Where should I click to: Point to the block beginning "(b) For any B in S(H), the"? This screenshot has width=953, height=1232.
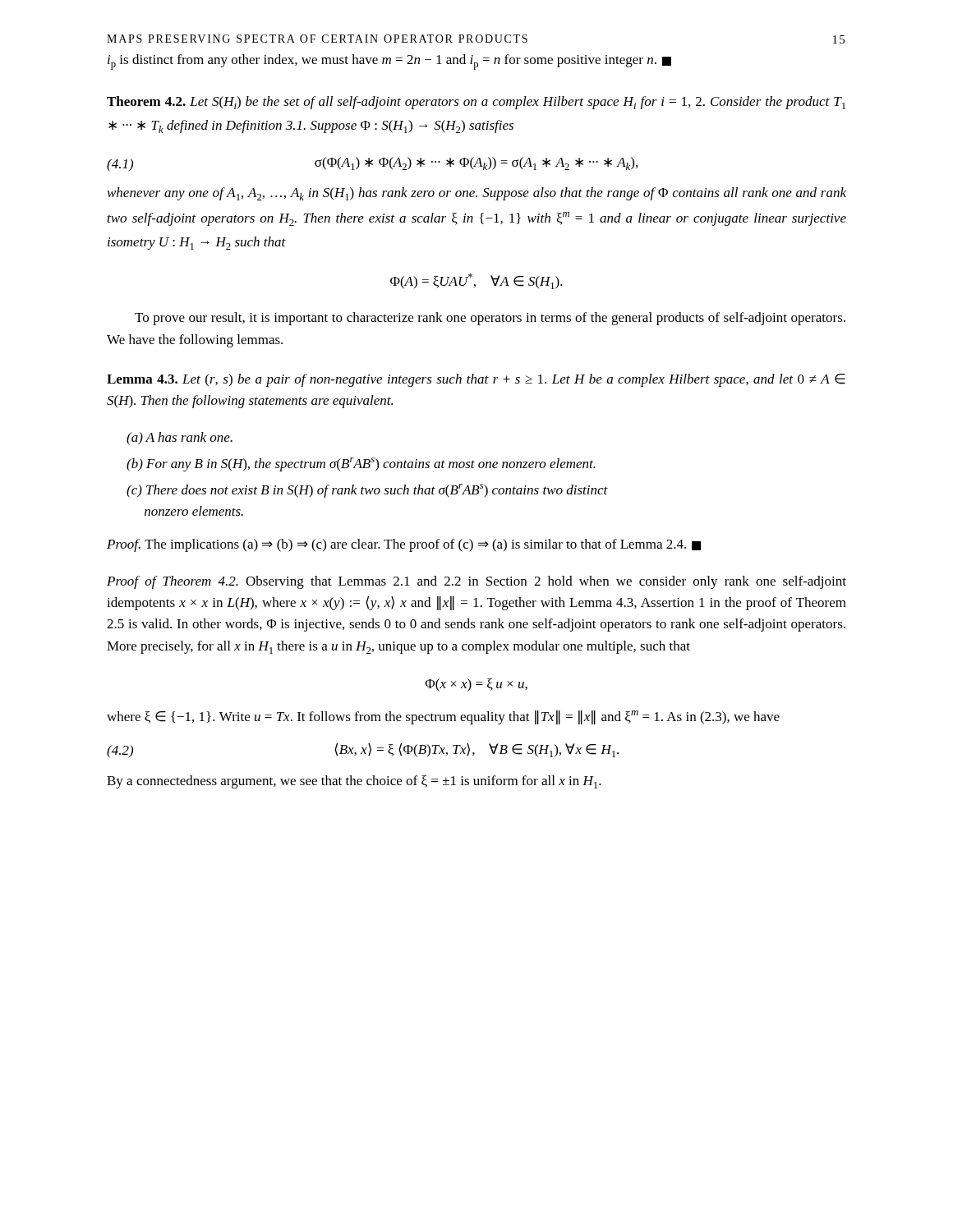[x=486, y=463]
